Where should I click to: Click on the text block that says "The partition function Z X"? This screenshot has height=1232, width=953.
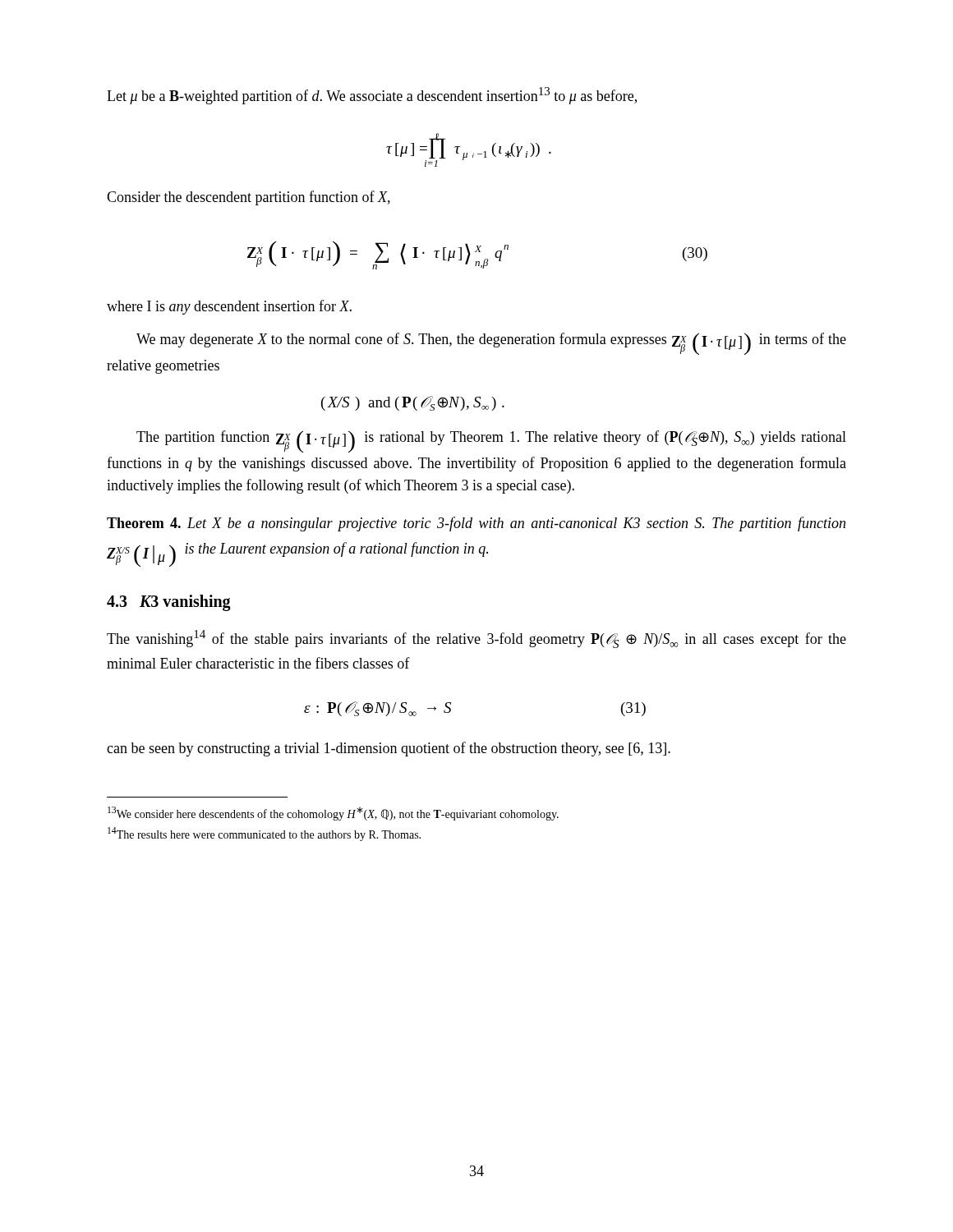point(476,459)
